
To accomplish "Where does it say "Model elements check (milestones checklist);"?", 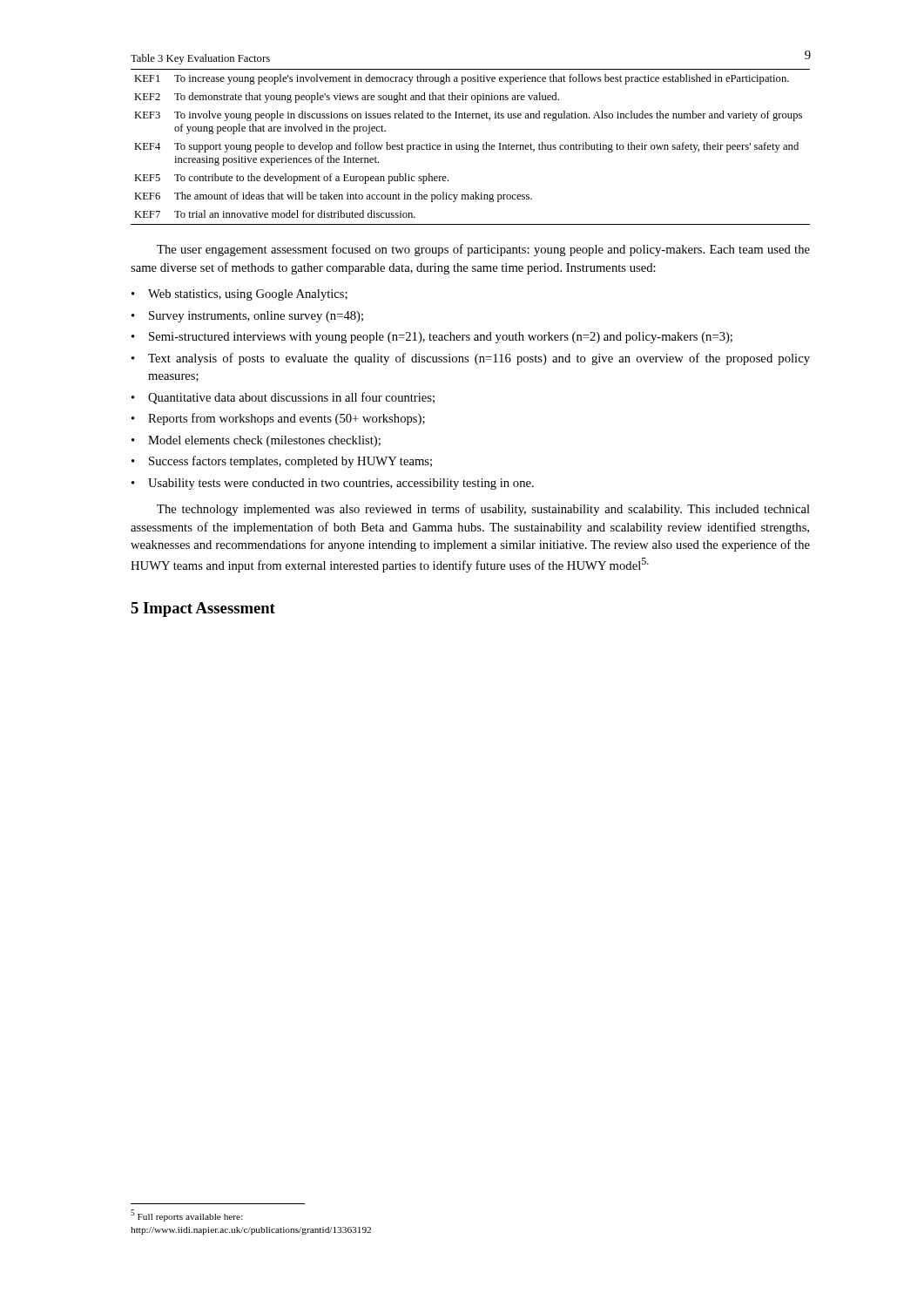I will [x=265, y=440].
